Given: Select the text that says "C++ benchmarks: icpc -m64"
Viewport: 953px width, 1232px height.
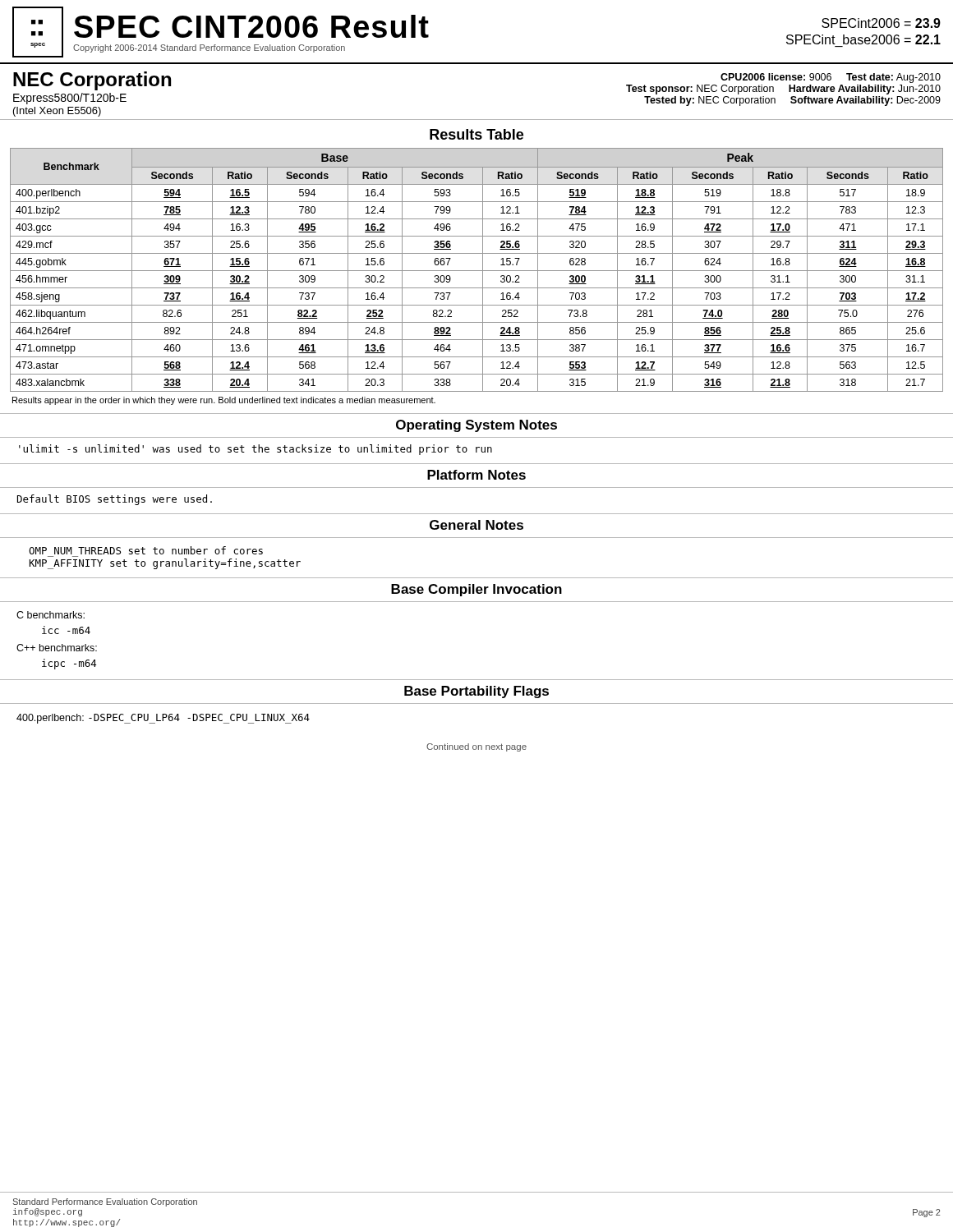Looking at the screenshot, I should [x=57, y=648].
